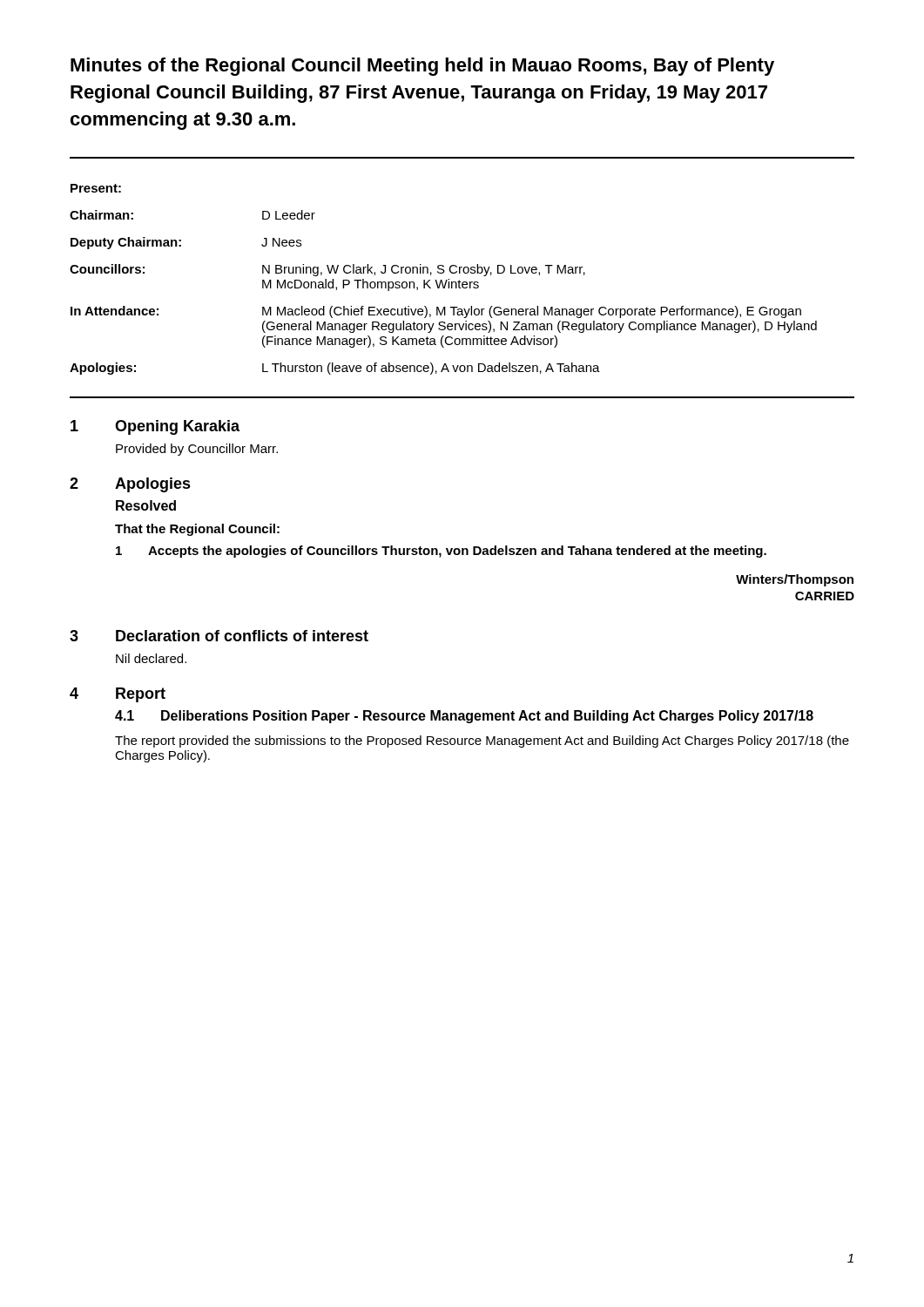Viewport: 924px width, 1307px height.
Task: Find the table that mentions "J Nees"
Action: 462,278
